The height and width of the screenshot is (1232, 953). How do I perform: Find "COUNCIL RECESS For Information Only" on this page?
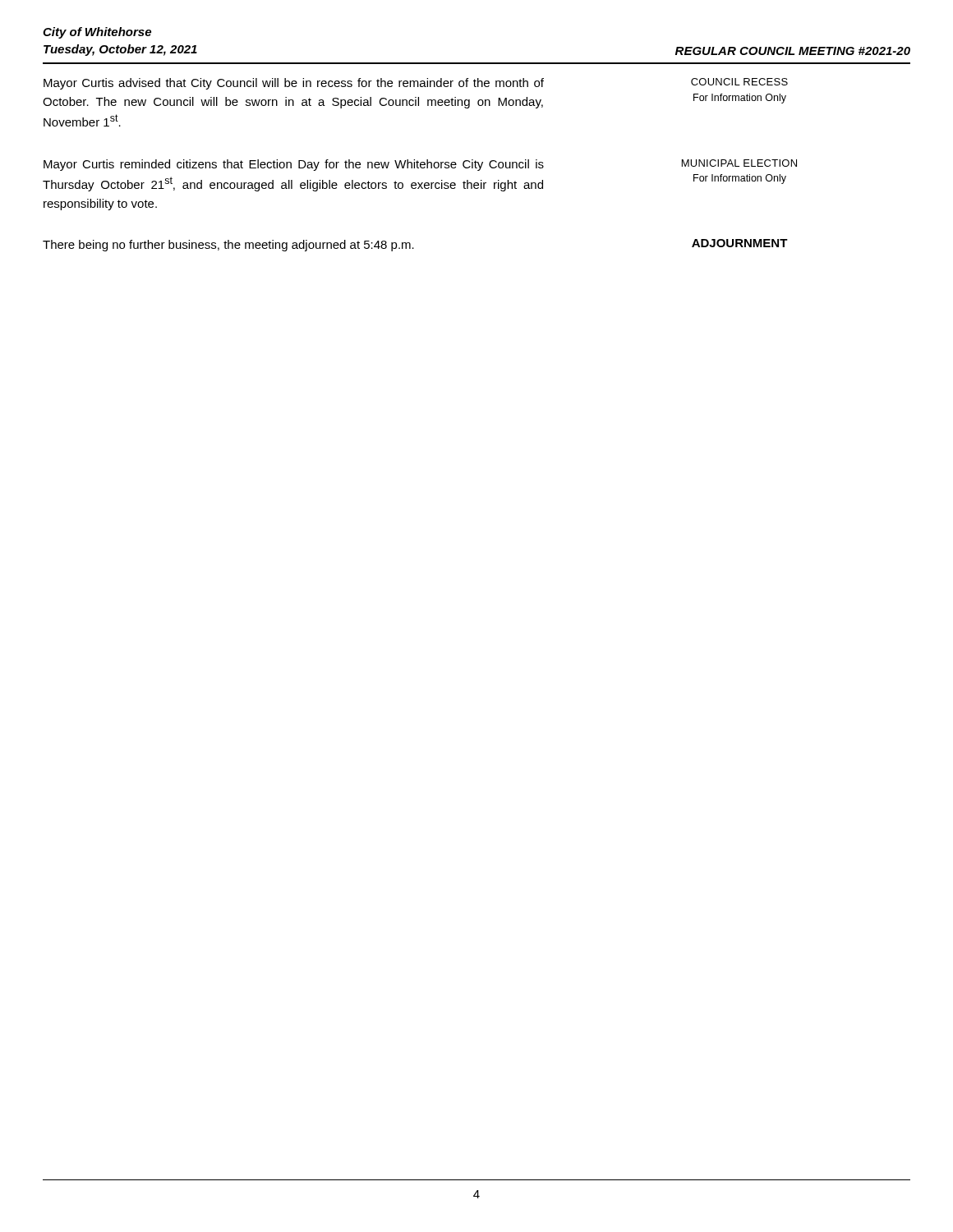(739, 90)
